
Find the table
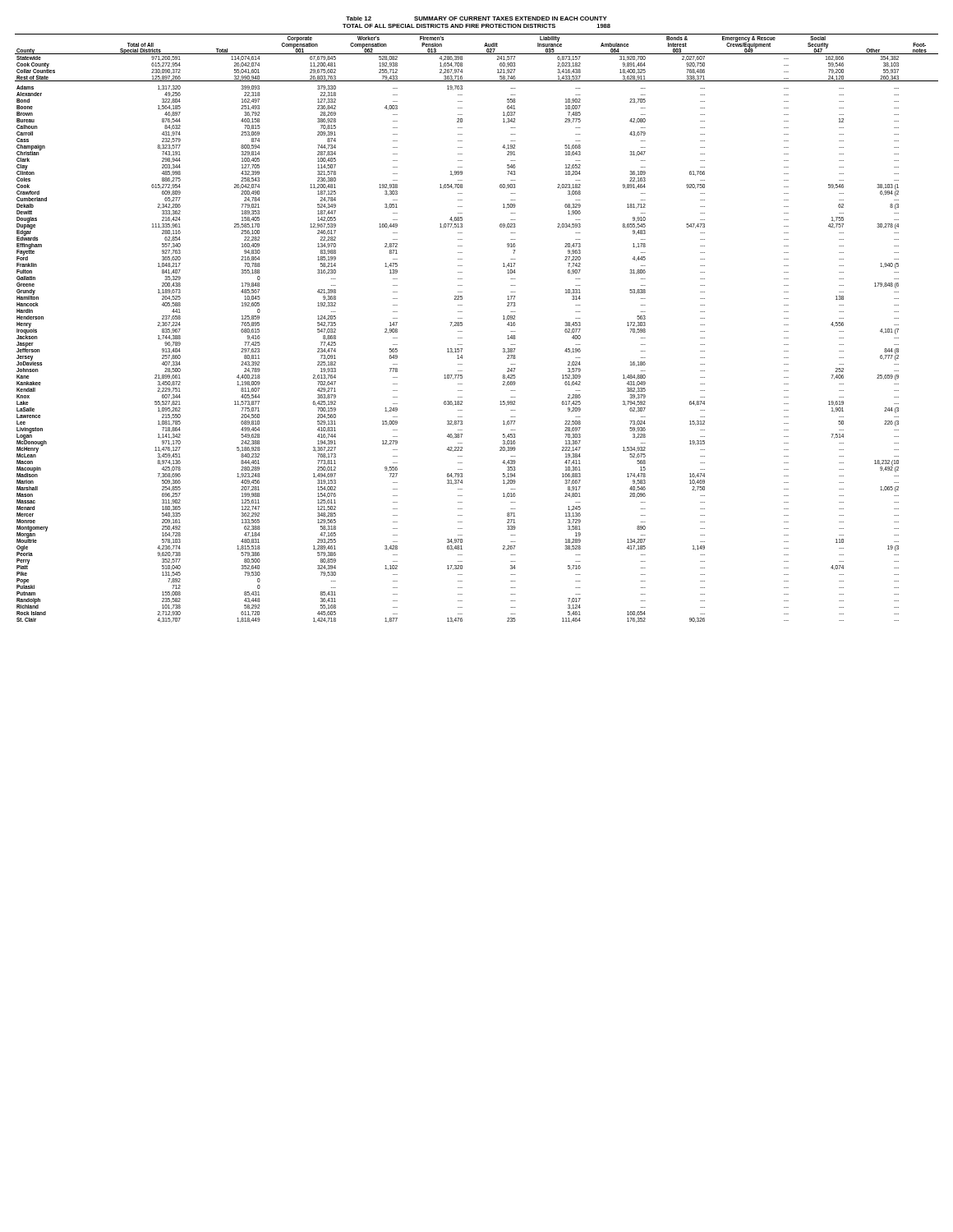(476, 328)
